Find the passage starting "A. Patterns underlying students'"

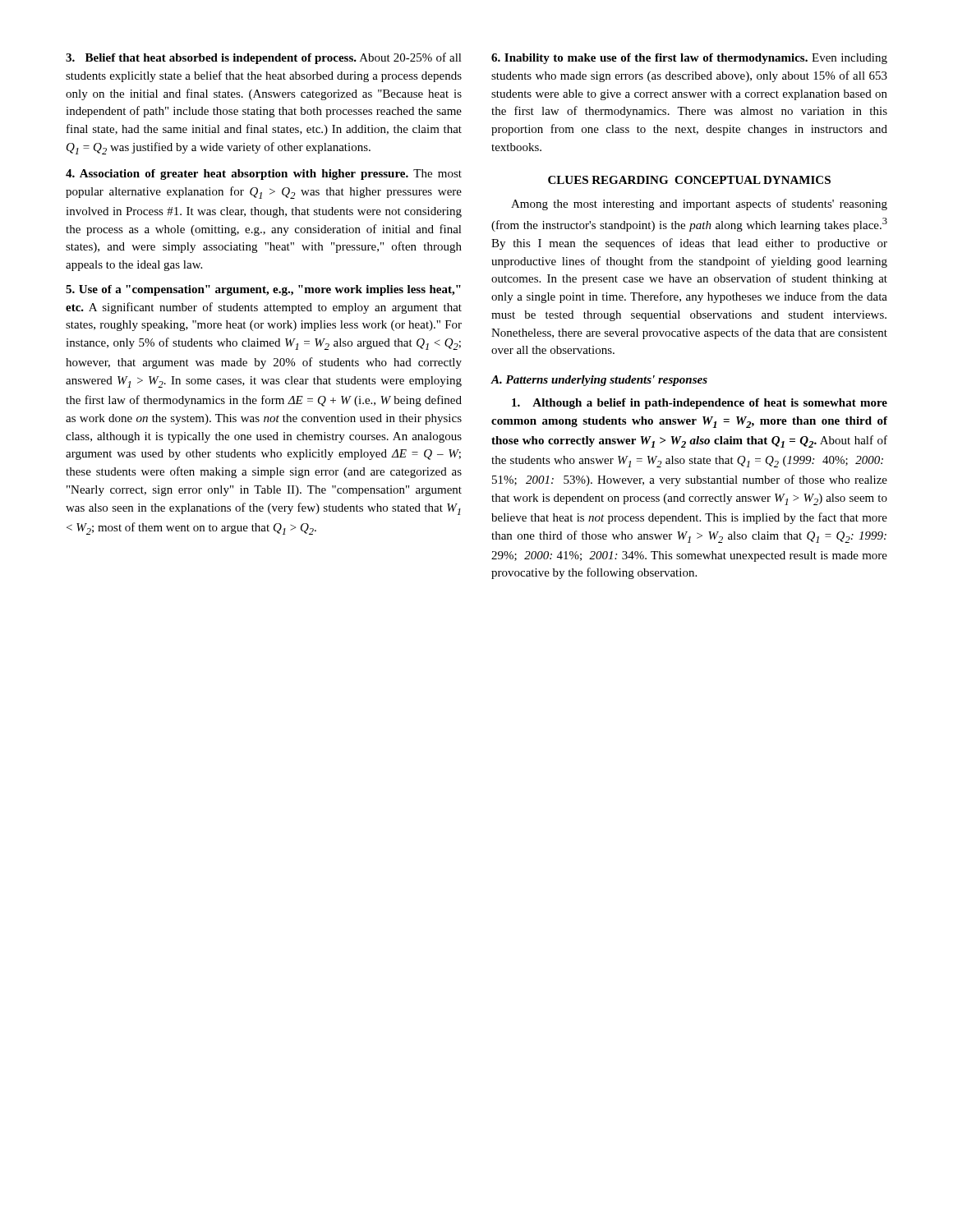689,380
